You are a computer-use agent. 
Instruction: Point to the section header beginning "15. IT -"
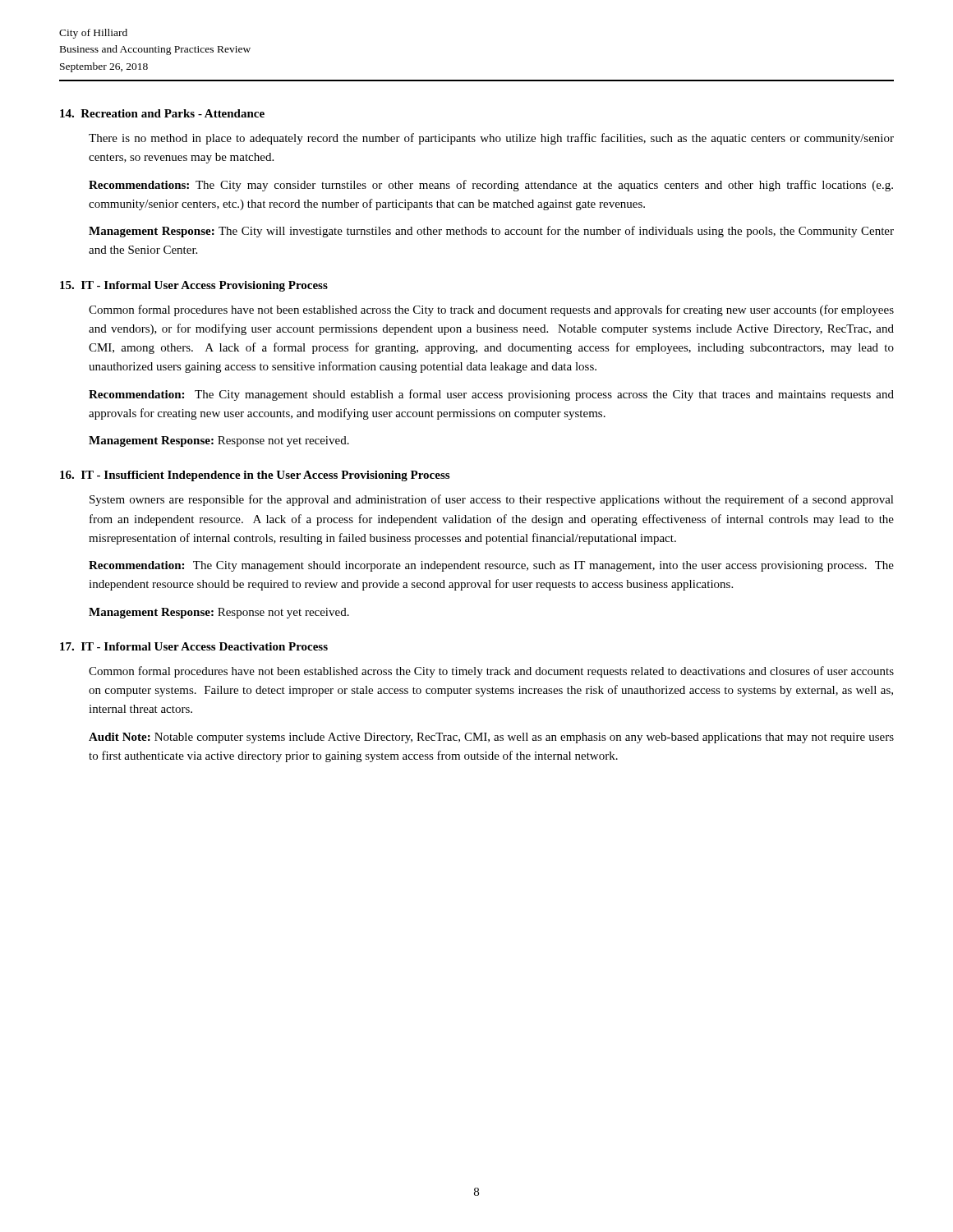(x=193, y=285)
